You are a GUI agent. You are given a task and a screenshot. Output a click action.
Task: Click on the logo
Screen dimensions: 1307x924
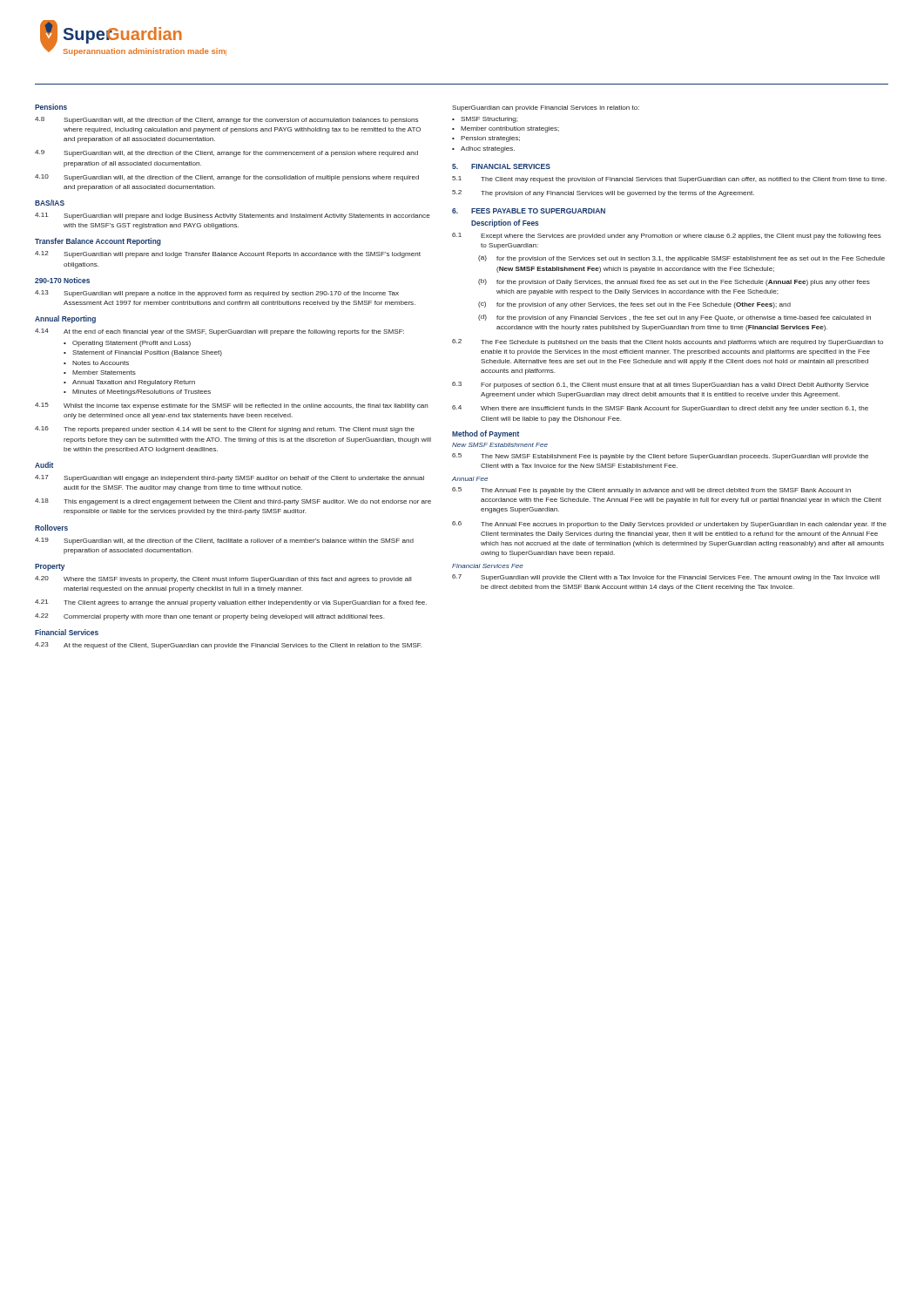click(x=131, y=46)
